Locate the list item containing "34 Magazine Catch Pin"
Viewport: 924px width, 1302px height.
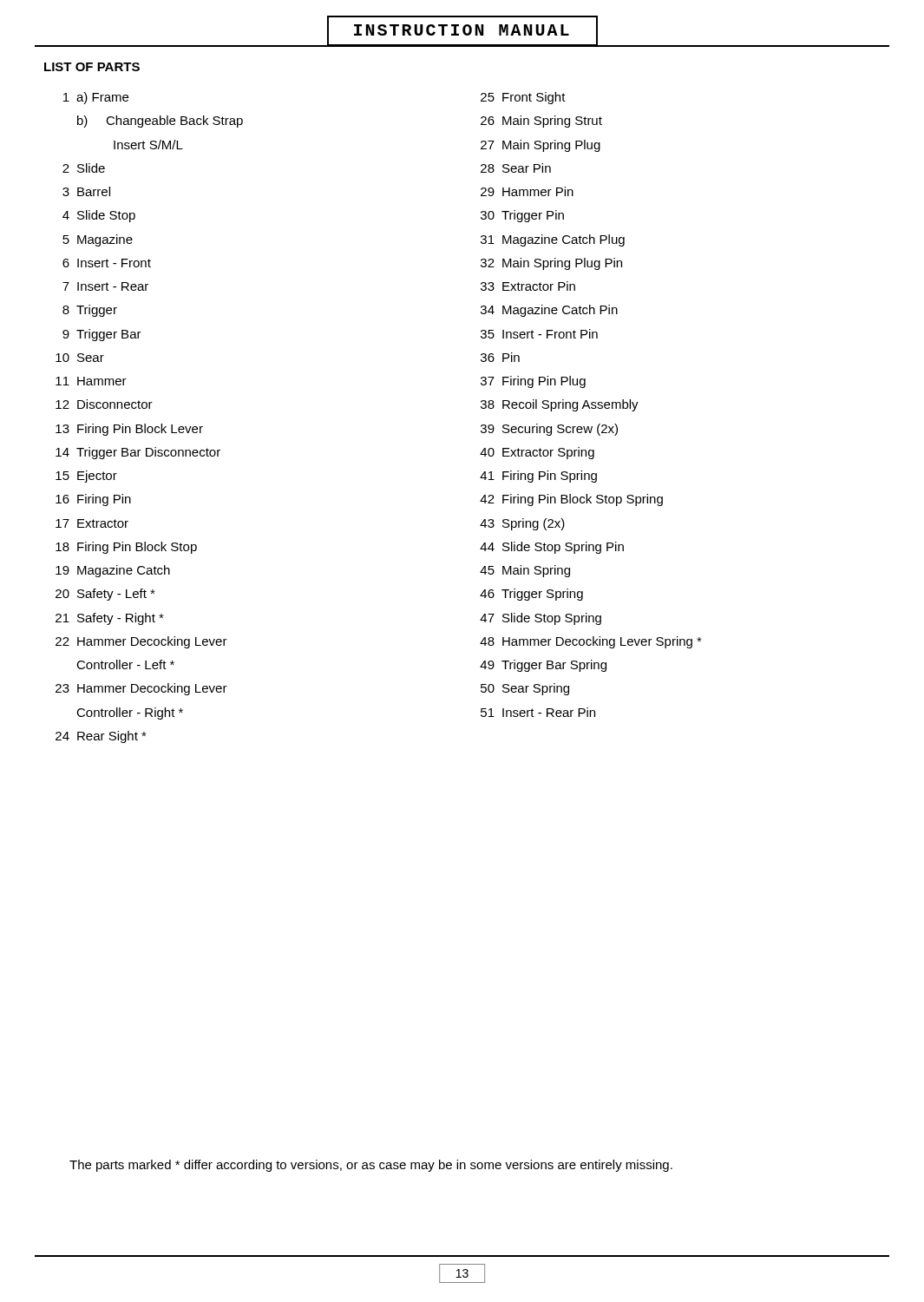[549, 311]
